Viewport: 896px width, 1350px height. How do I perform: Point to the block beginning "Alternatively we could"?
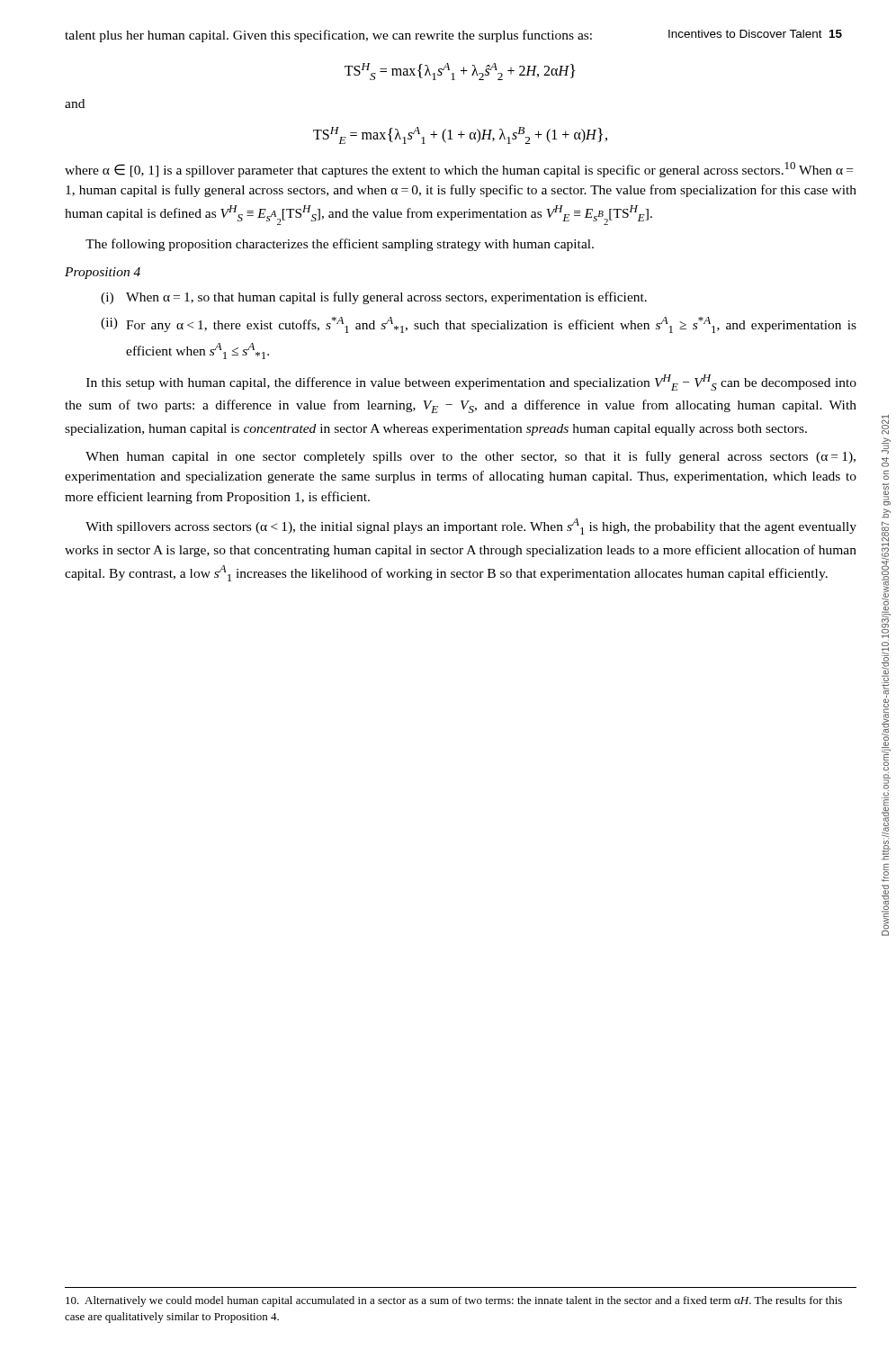[x=461, y=1308]
